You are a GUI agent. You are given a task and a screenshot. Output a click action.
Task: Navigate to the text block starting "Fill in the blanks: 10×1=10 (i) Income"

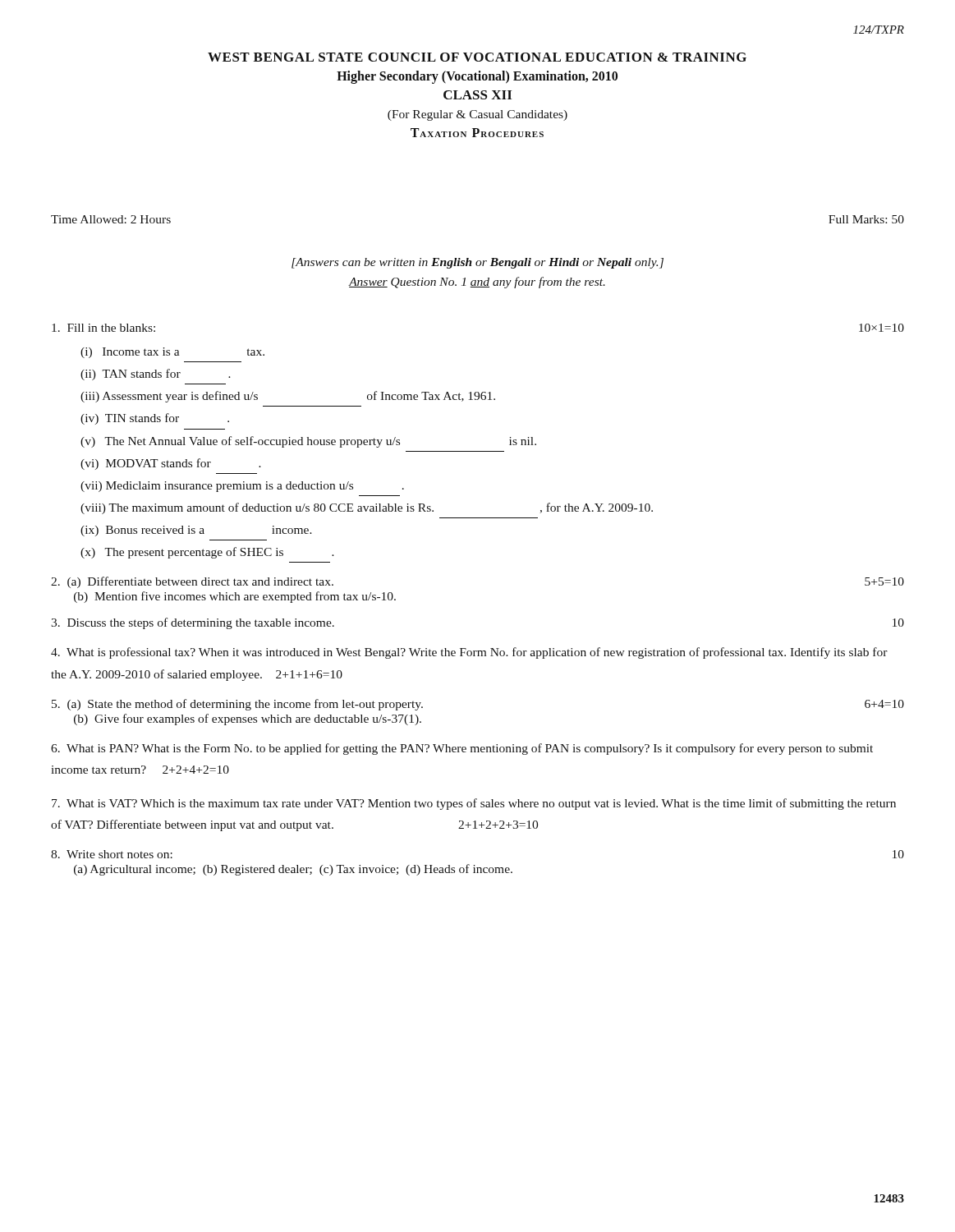click(478, 442)
